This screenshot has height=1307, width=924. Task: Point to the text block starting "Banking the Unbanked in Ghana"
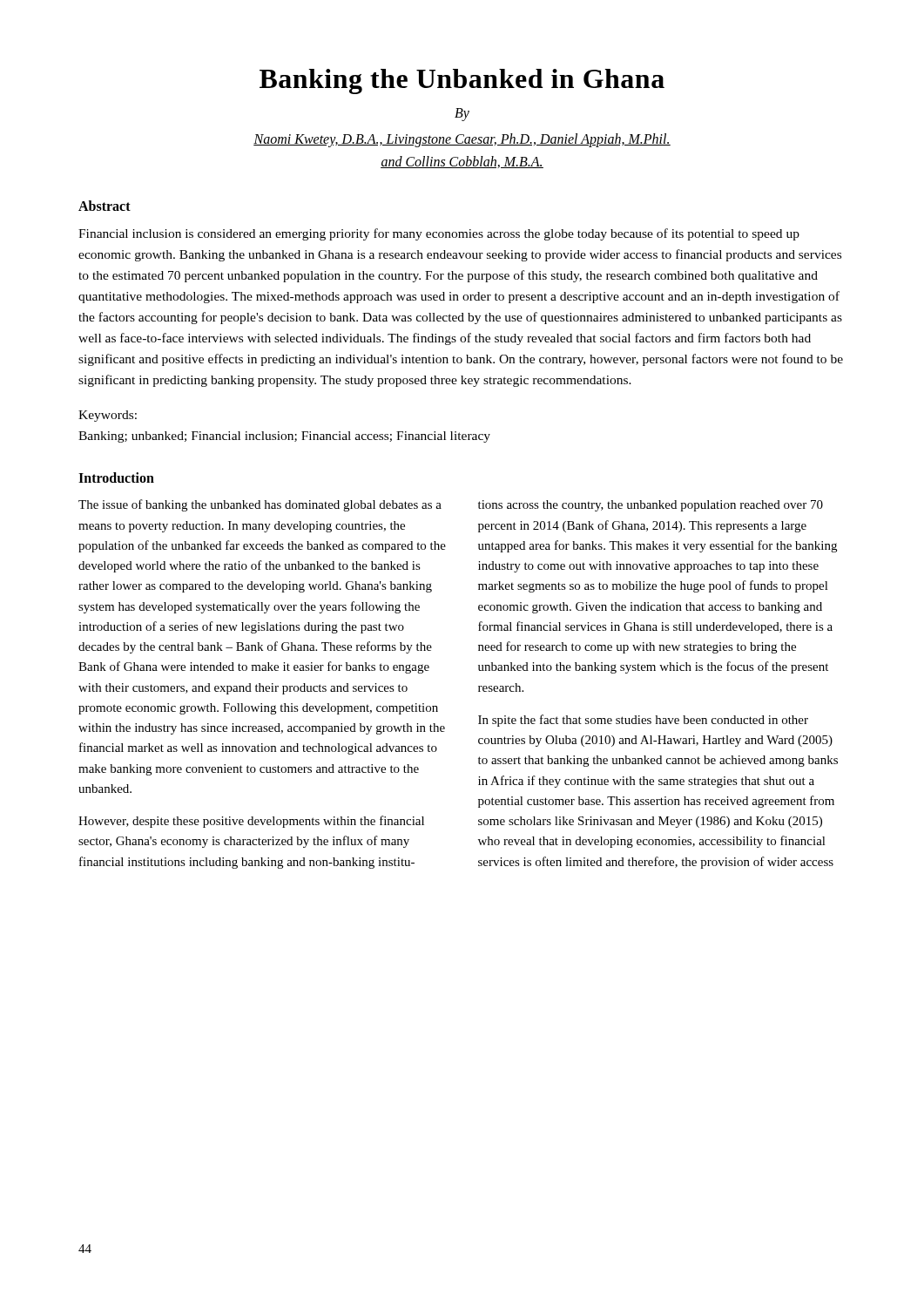pos(462,79)
